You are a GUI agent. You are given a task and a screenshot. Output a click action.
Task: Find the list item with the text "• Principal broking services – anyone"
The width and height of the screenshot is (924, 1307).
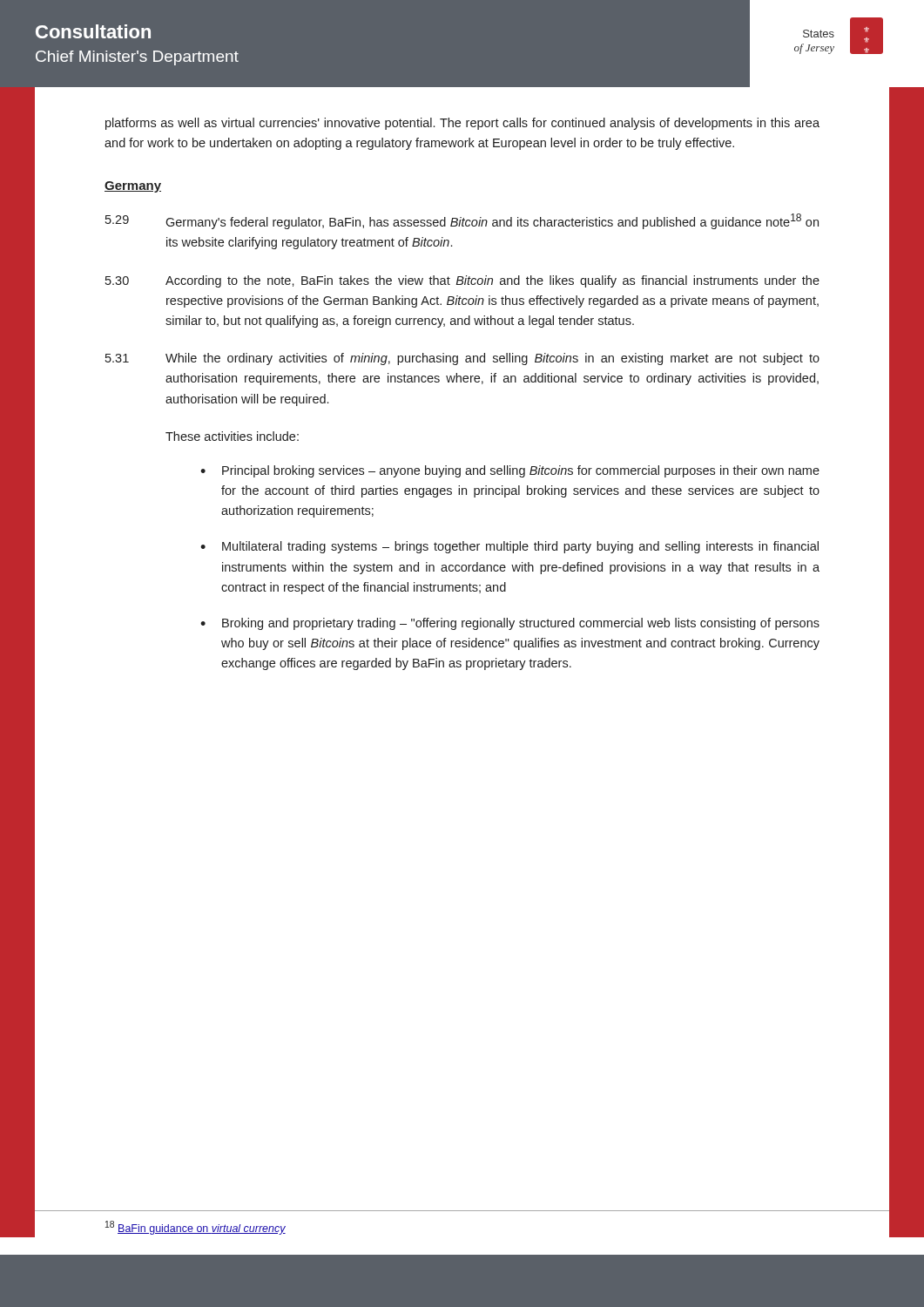tap(510, 491)
